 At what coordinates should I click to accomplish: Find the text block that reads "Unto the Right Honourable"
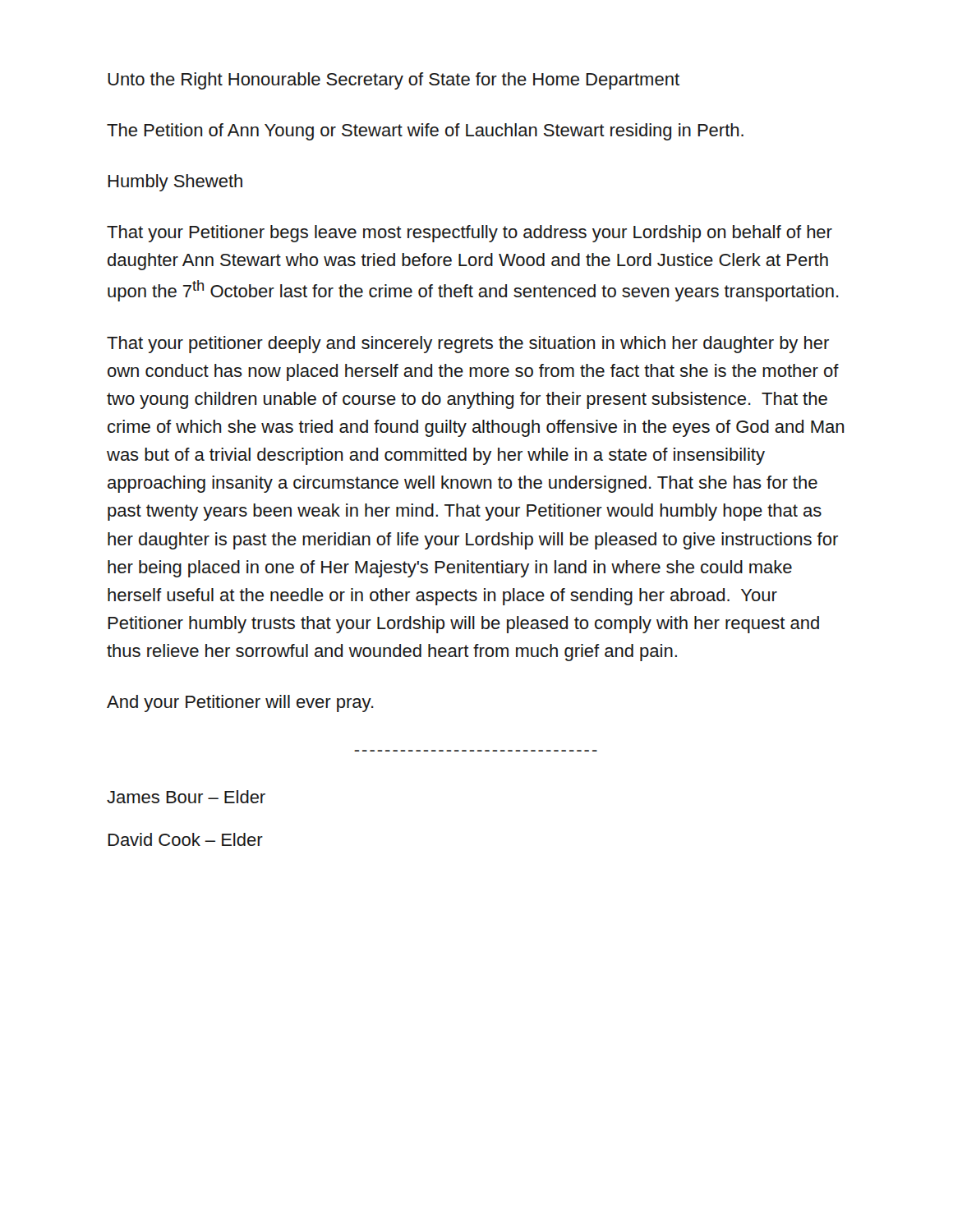click(393, 79)
